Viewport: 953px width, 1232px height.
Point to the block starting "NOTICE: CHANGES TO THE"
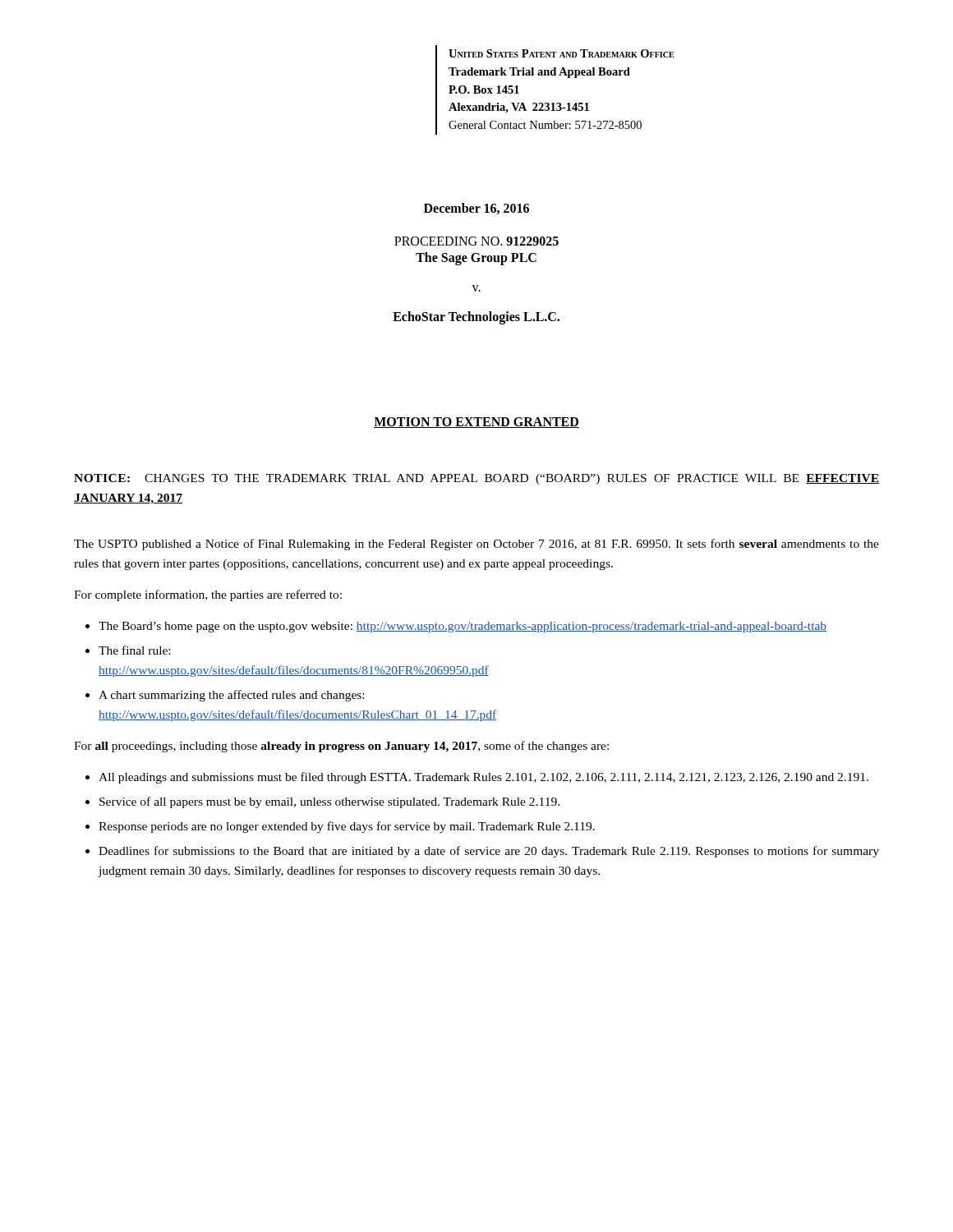(476, 488)
